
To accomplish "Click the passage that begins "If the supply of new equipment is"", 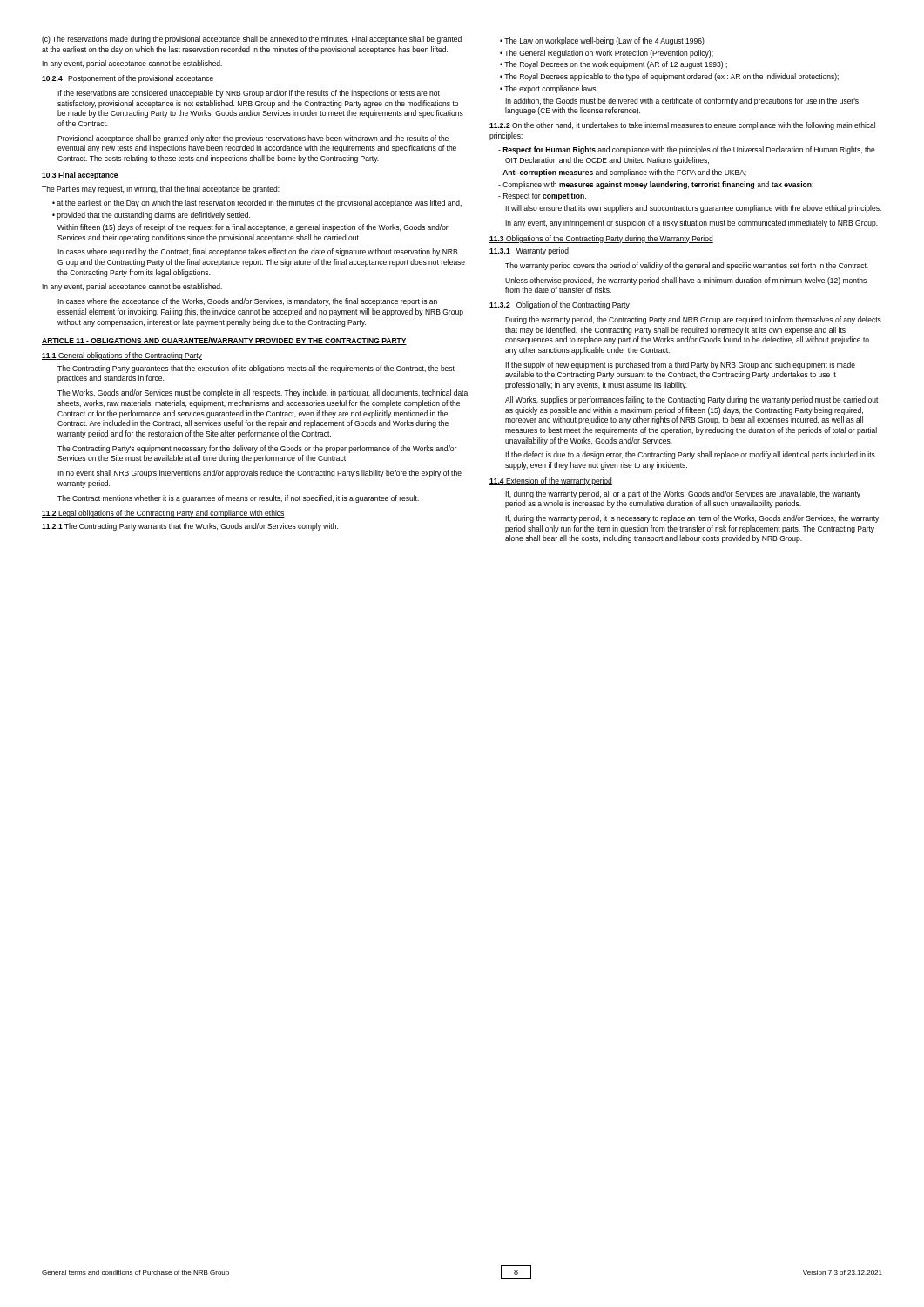I will [694, 376].
